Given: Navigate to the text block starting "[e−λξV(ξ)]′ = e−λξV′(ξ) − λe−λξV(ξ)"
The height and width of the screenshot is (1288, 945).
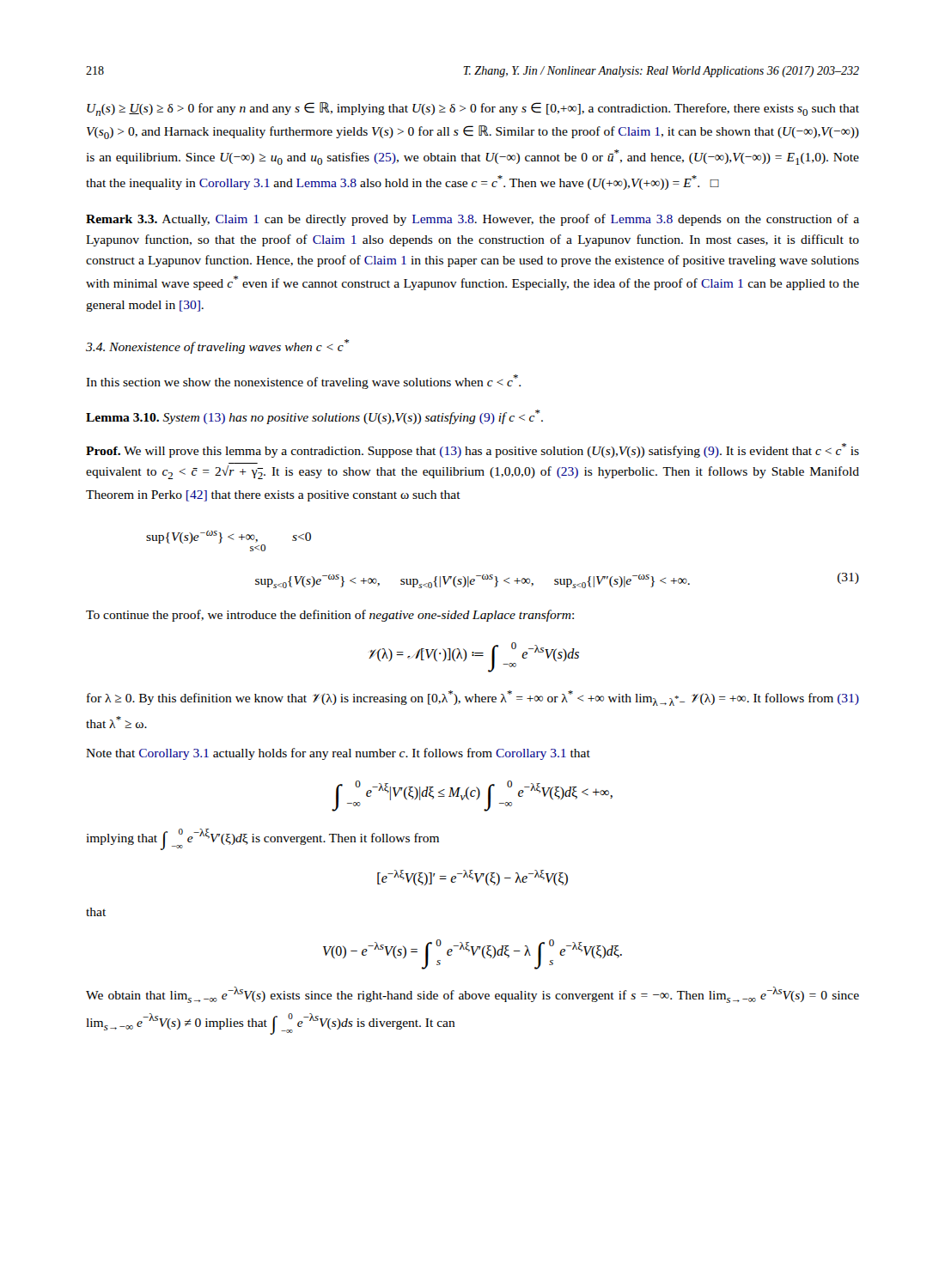Looking at the screenshot, I should click(x=472, y=876).
